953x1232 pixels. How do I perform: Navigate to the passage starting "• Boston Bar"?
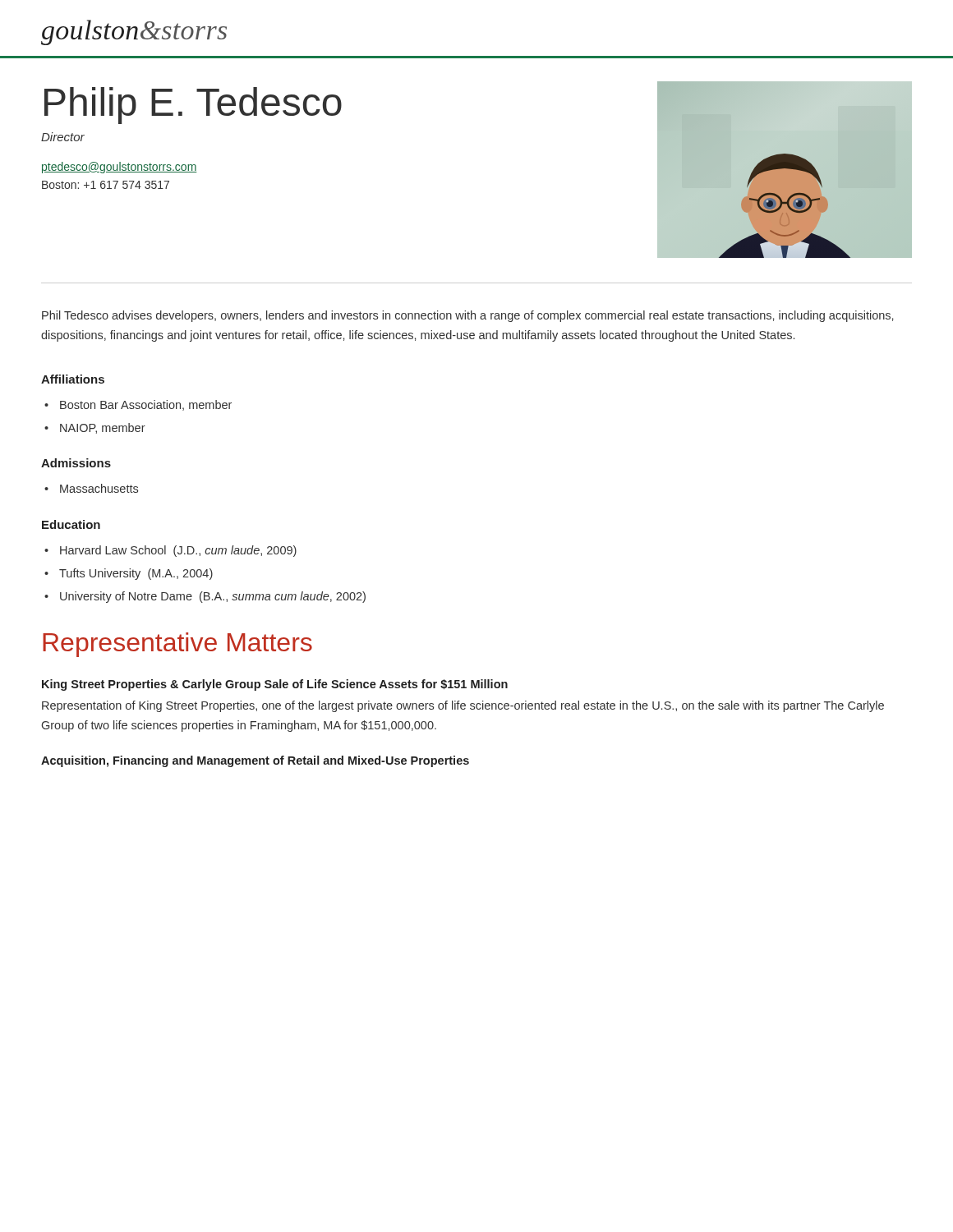[138, 406]
